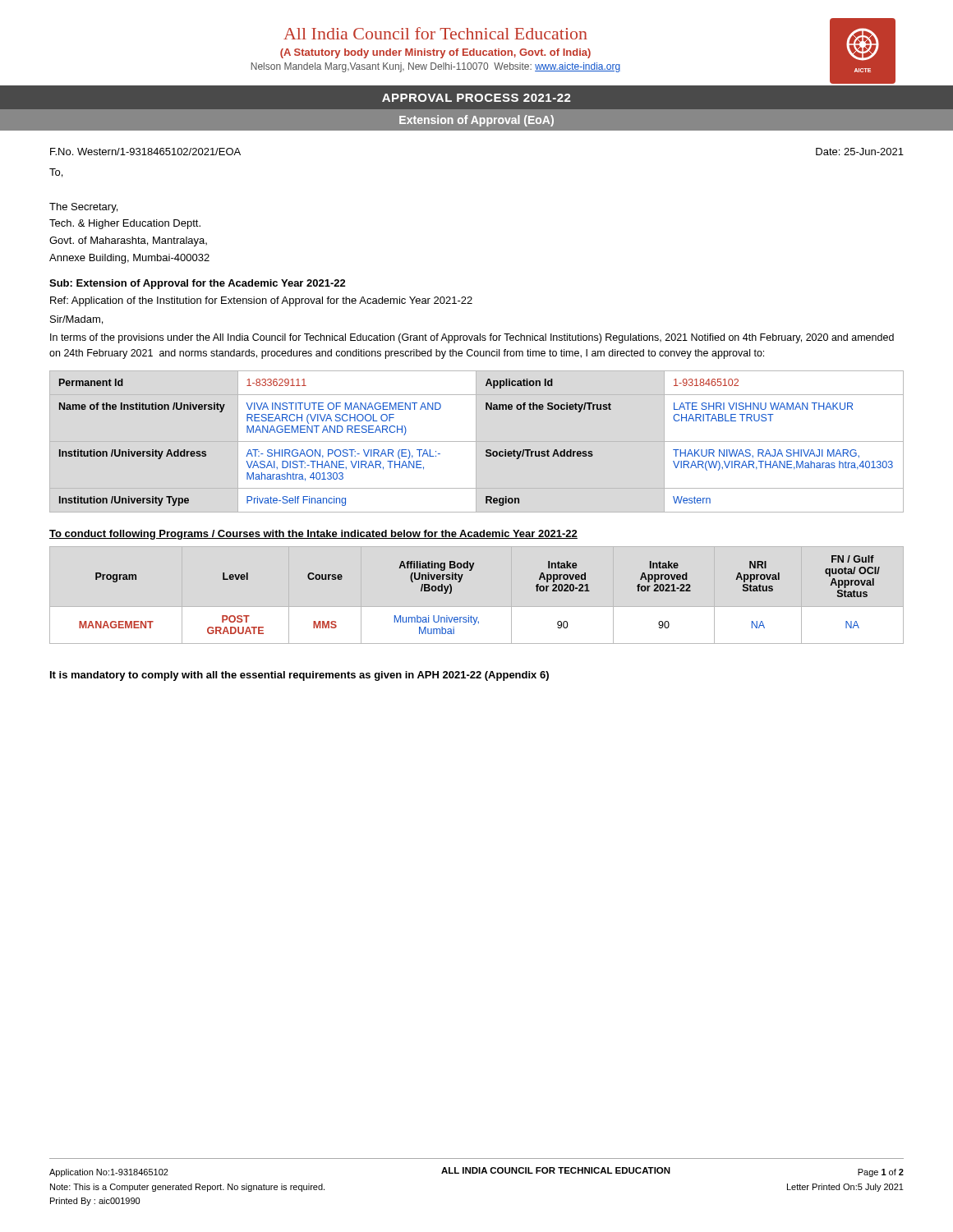Click on the text block that reads "In terms of the provisions under"
953x1232 pixels.
point(472,345)
